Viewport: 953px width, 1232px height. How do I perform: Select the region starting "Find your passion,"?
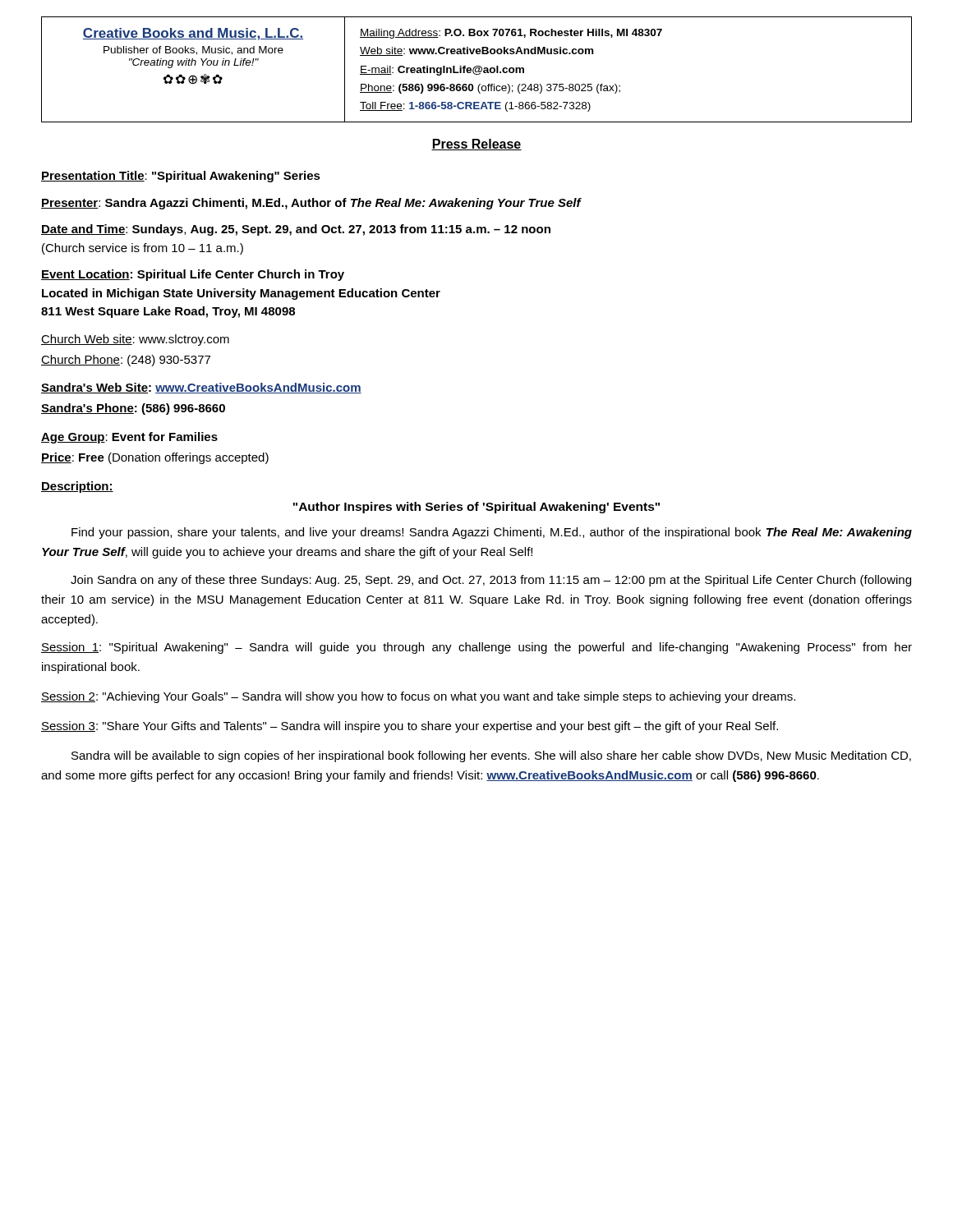(476, 542)
